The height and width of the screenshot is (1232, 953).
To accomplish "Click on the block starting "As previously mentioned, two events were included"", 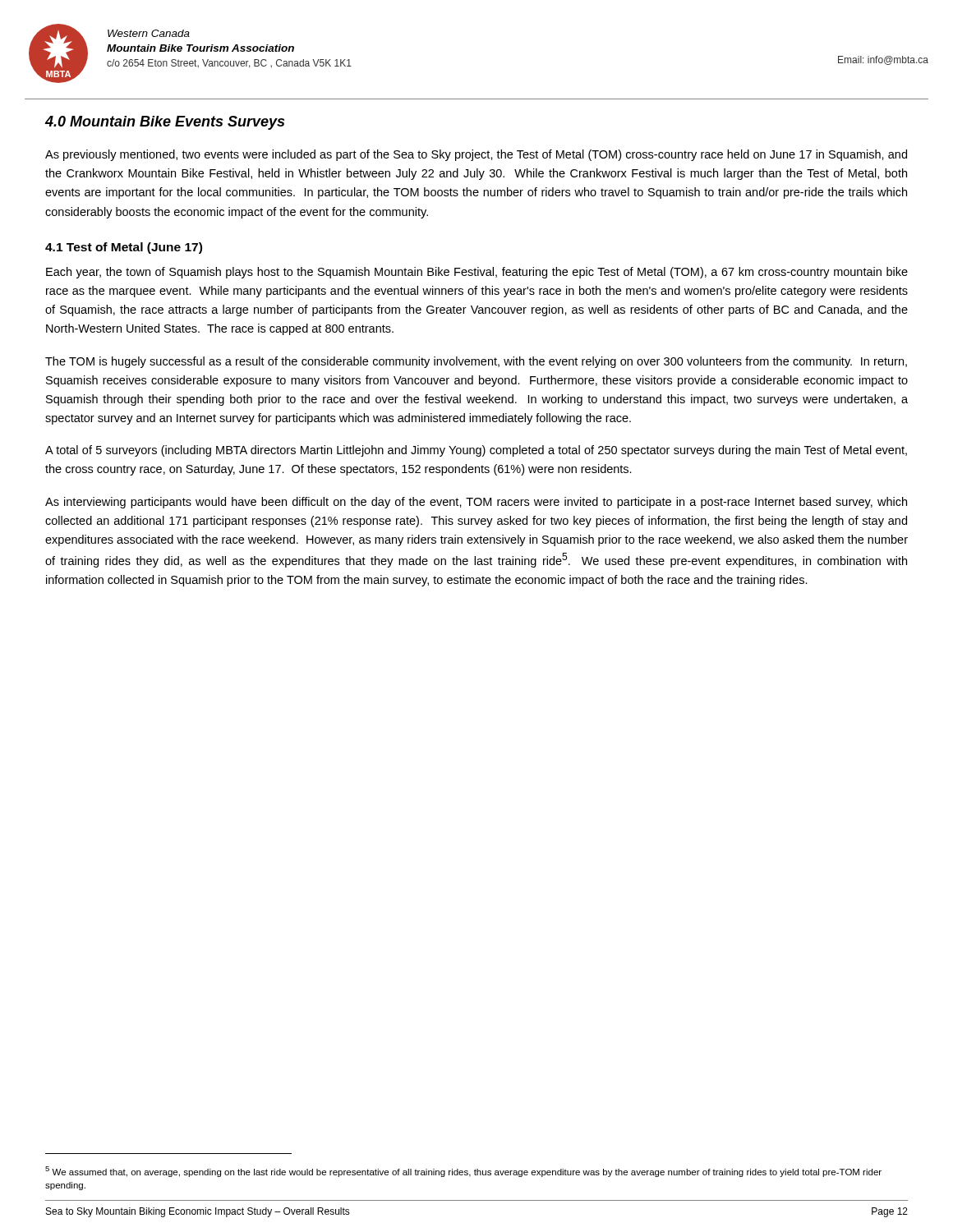I will pyautogui.click(x=476, y=183).
